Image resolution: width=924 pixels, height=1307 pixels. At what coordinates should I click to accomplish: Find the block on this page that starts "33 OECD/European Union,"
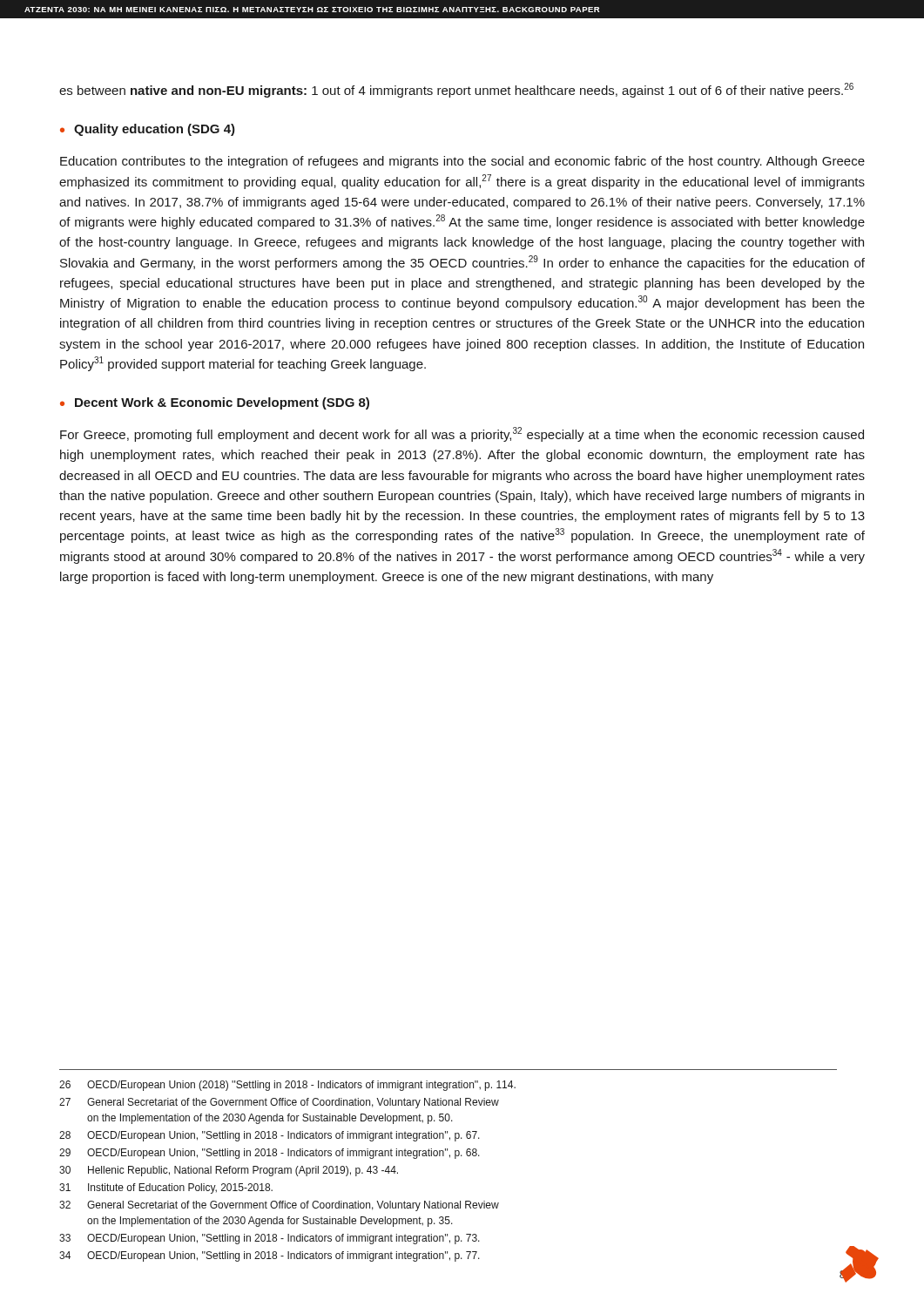[448, 1238]
